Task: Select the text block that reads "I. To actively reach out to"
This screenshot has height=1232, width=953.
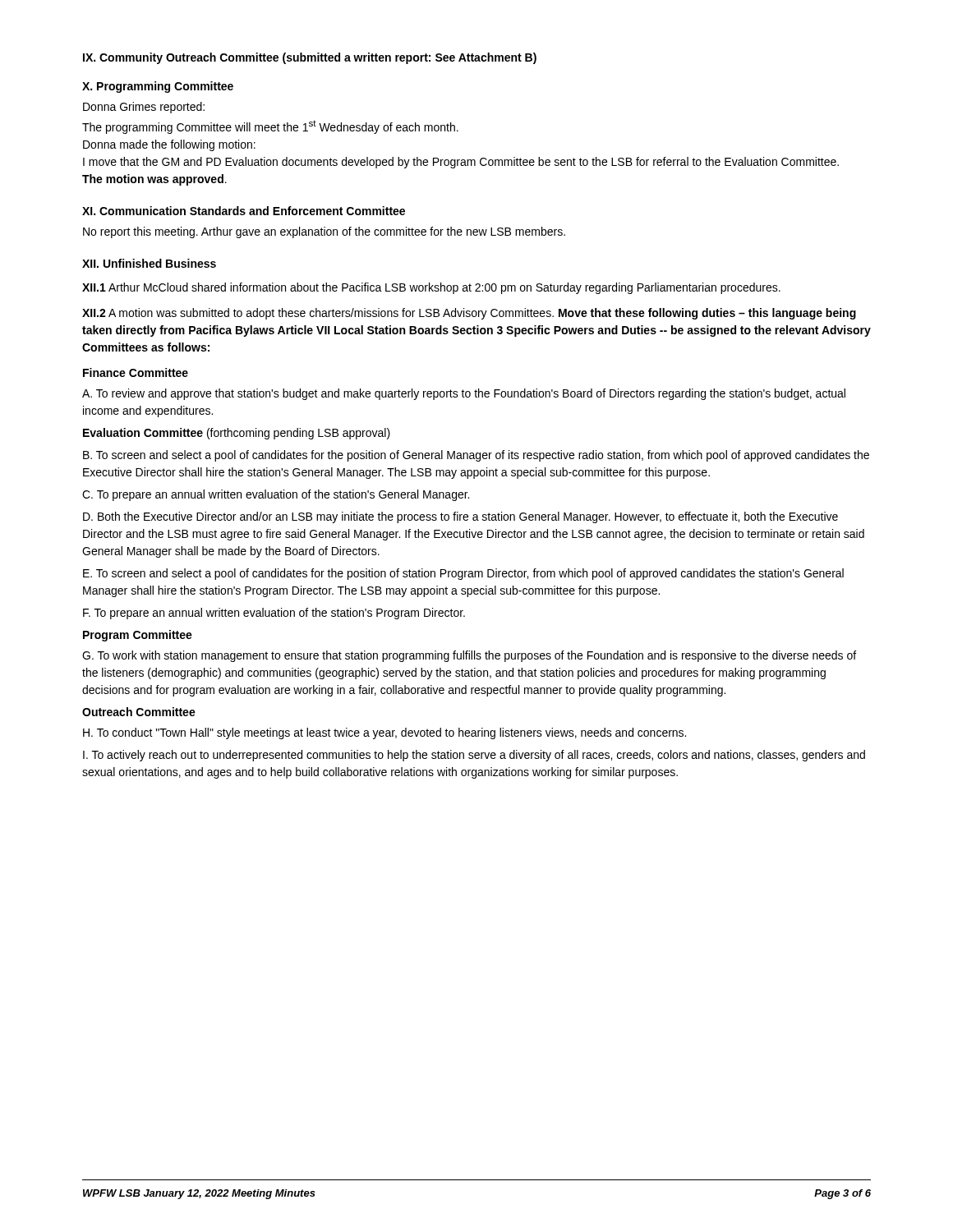Action: (x=474, y=763)
